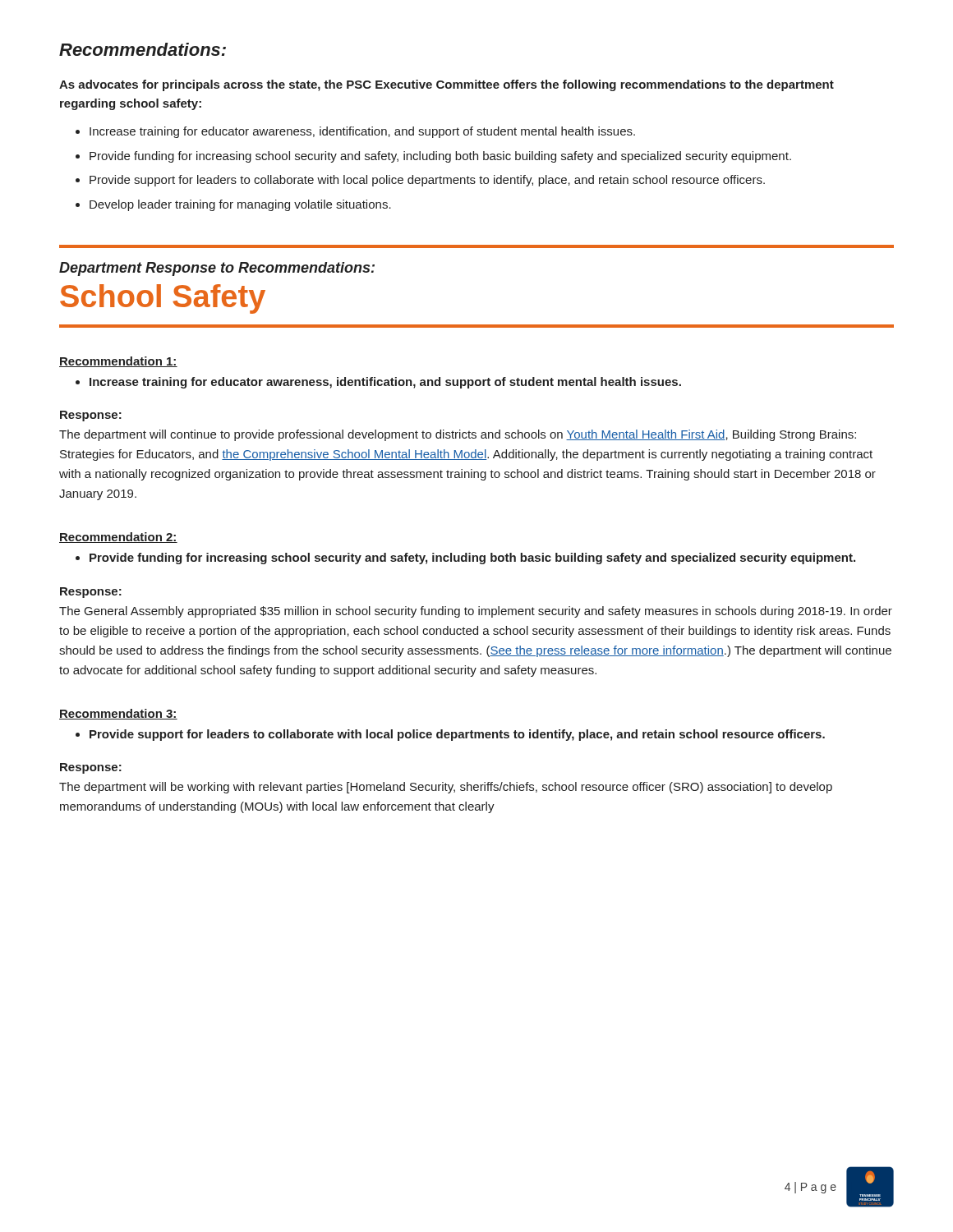Image resolution: width=953 pixels, height=1232 pixels.
Task: Where does it say "Department Response to Recommendations:"?
Action: point(217,268)
